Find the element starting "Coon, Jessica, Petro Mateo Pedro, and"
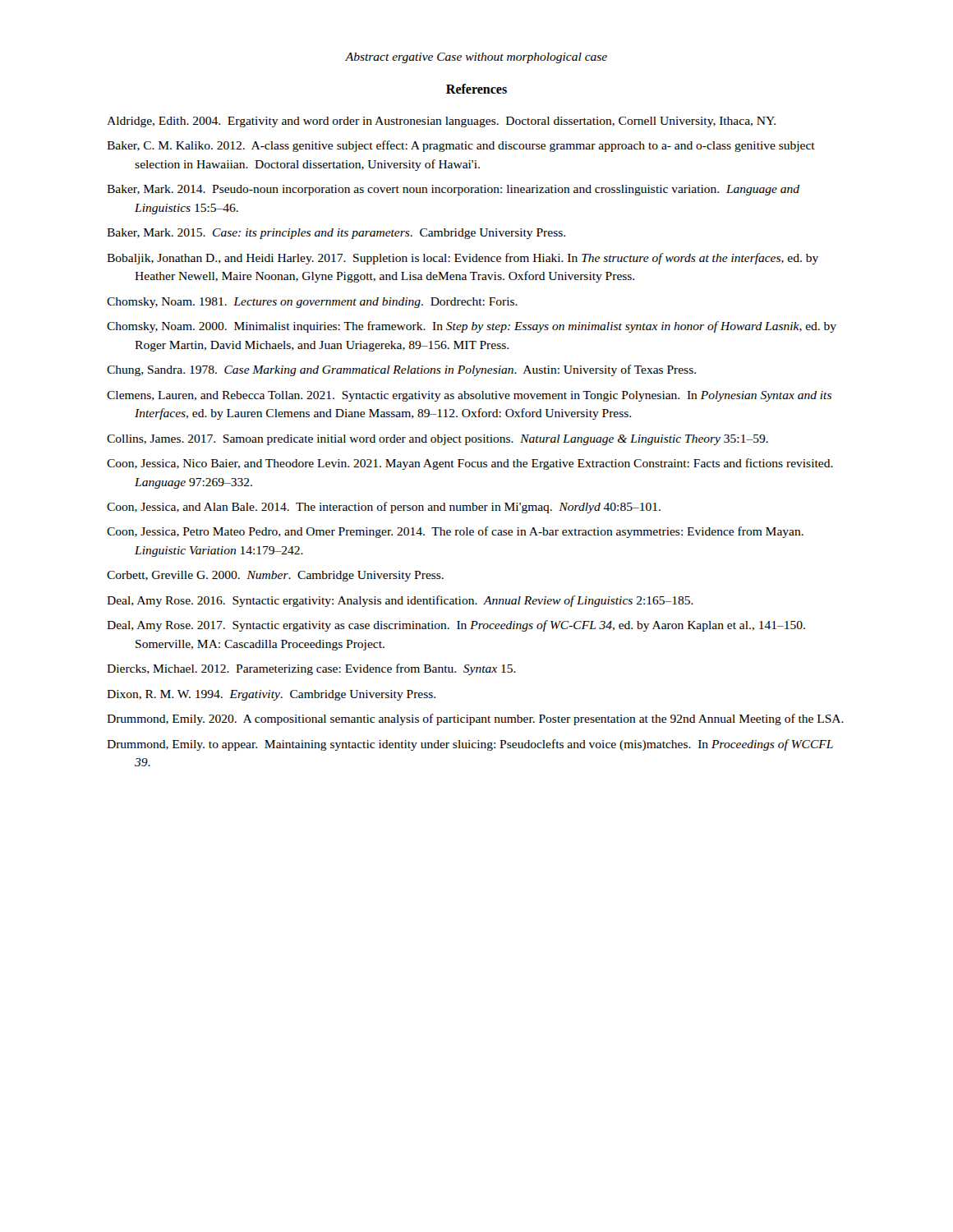Viewport: 953px width, 1232px height. click(x=457, y=541)
